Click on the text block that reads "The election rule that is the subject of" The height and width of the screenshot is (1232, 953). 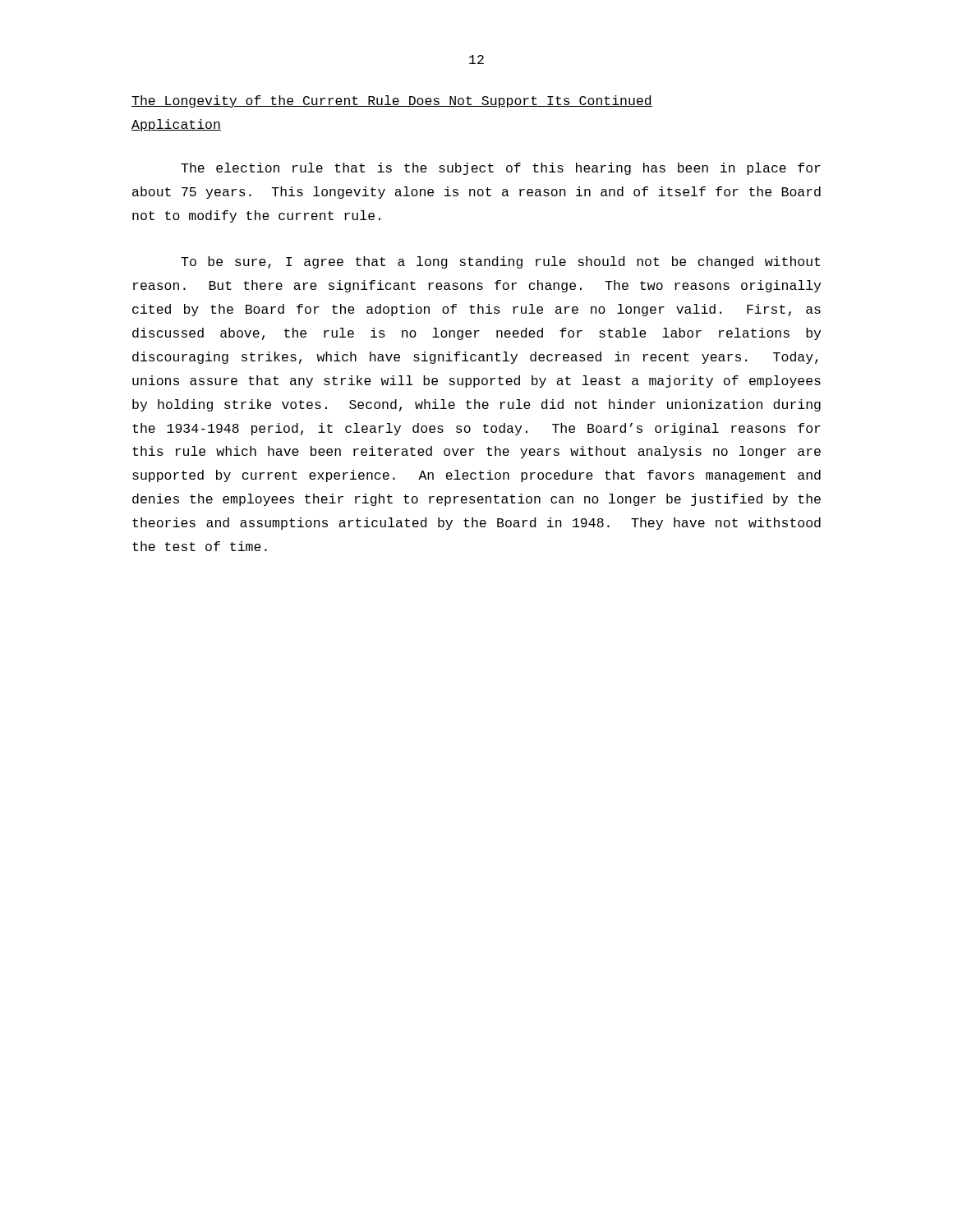click(476, 192)
